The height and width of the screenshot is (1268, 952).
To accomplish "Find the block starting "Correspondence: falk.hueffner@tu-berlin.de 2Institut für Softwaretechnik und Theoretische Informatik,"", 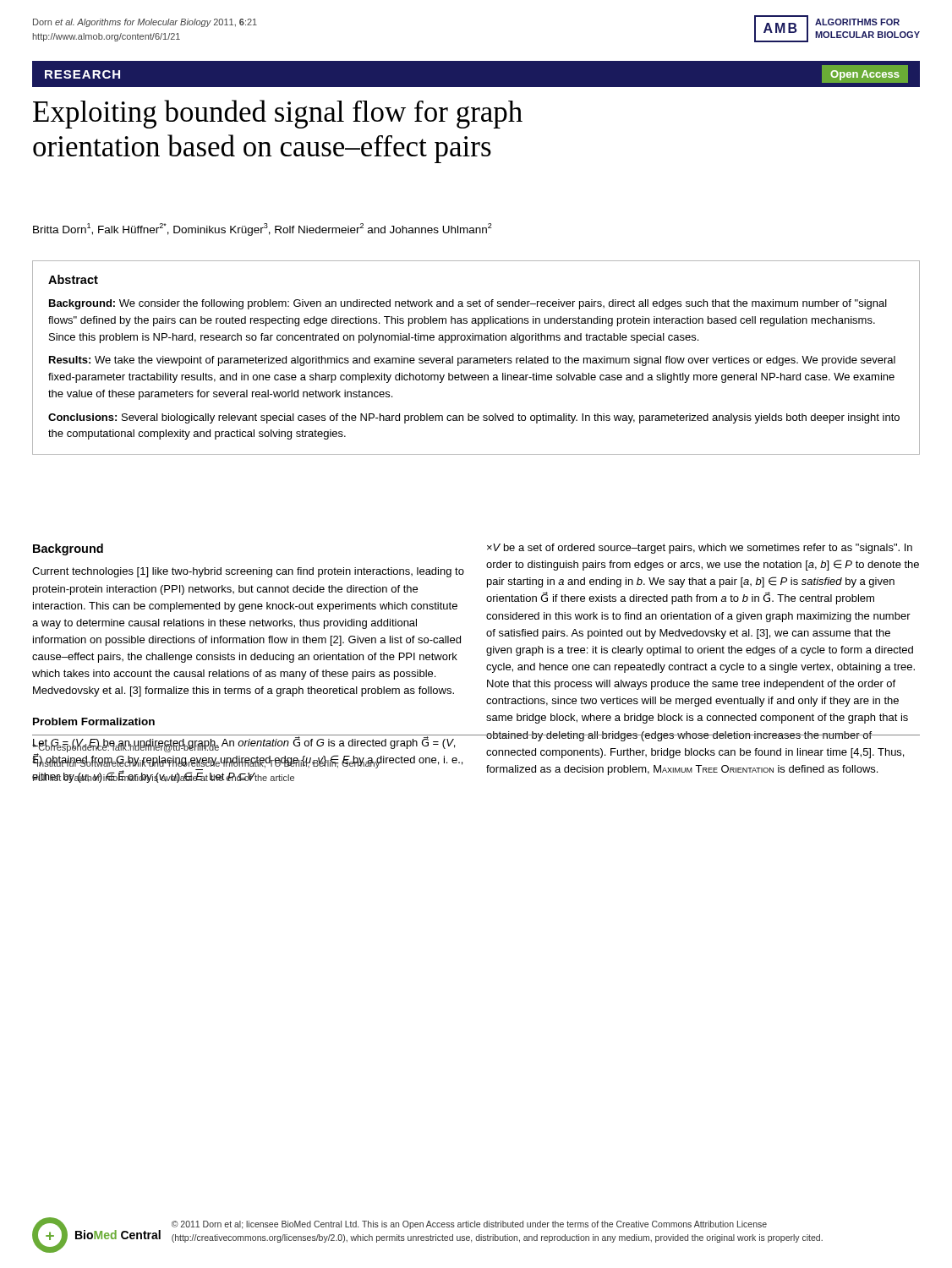I will [x=206, y=763].
